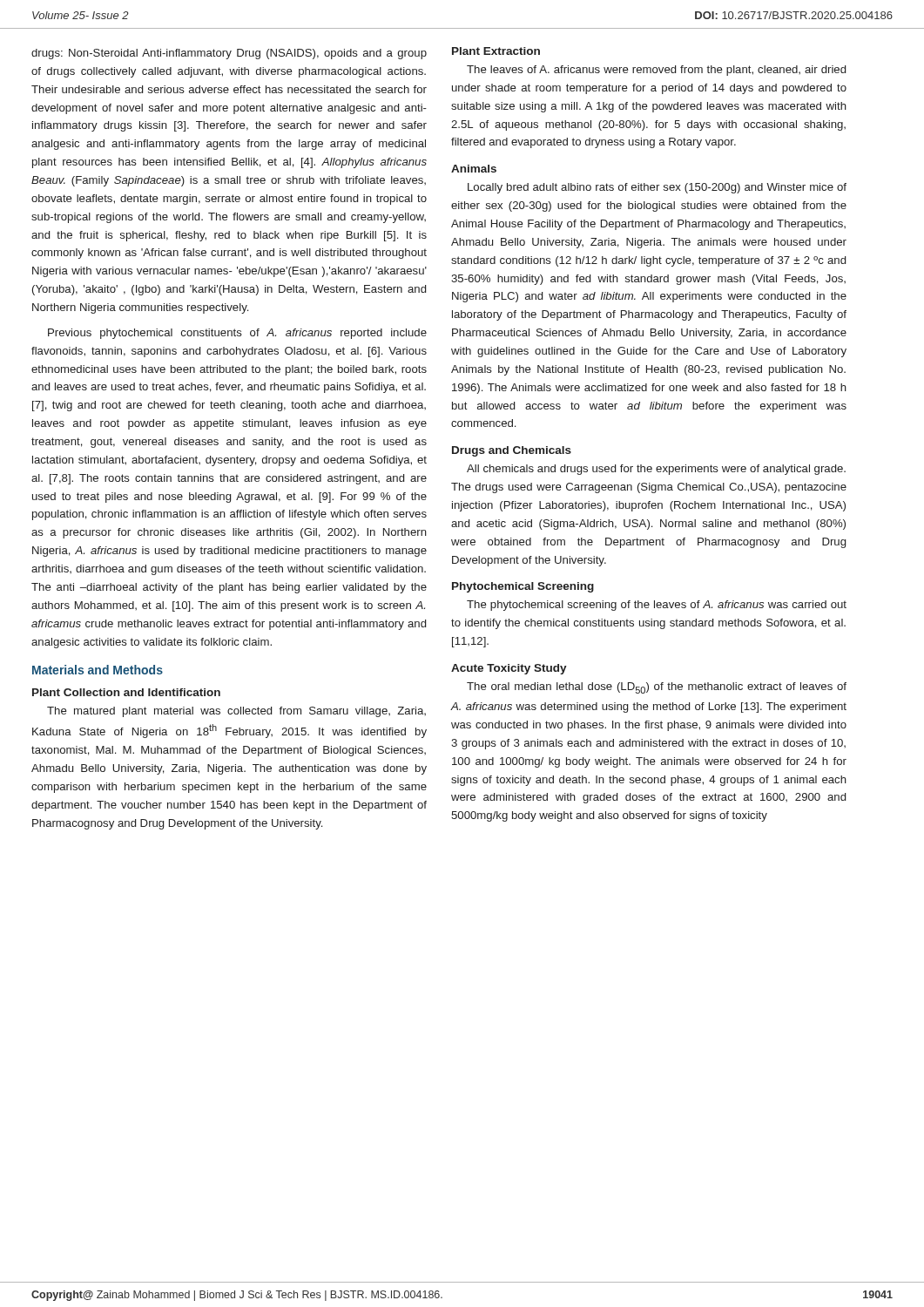Find the block on this page that starts "The leaves of A. africanus were removed from"

click(x=649, y=106)
